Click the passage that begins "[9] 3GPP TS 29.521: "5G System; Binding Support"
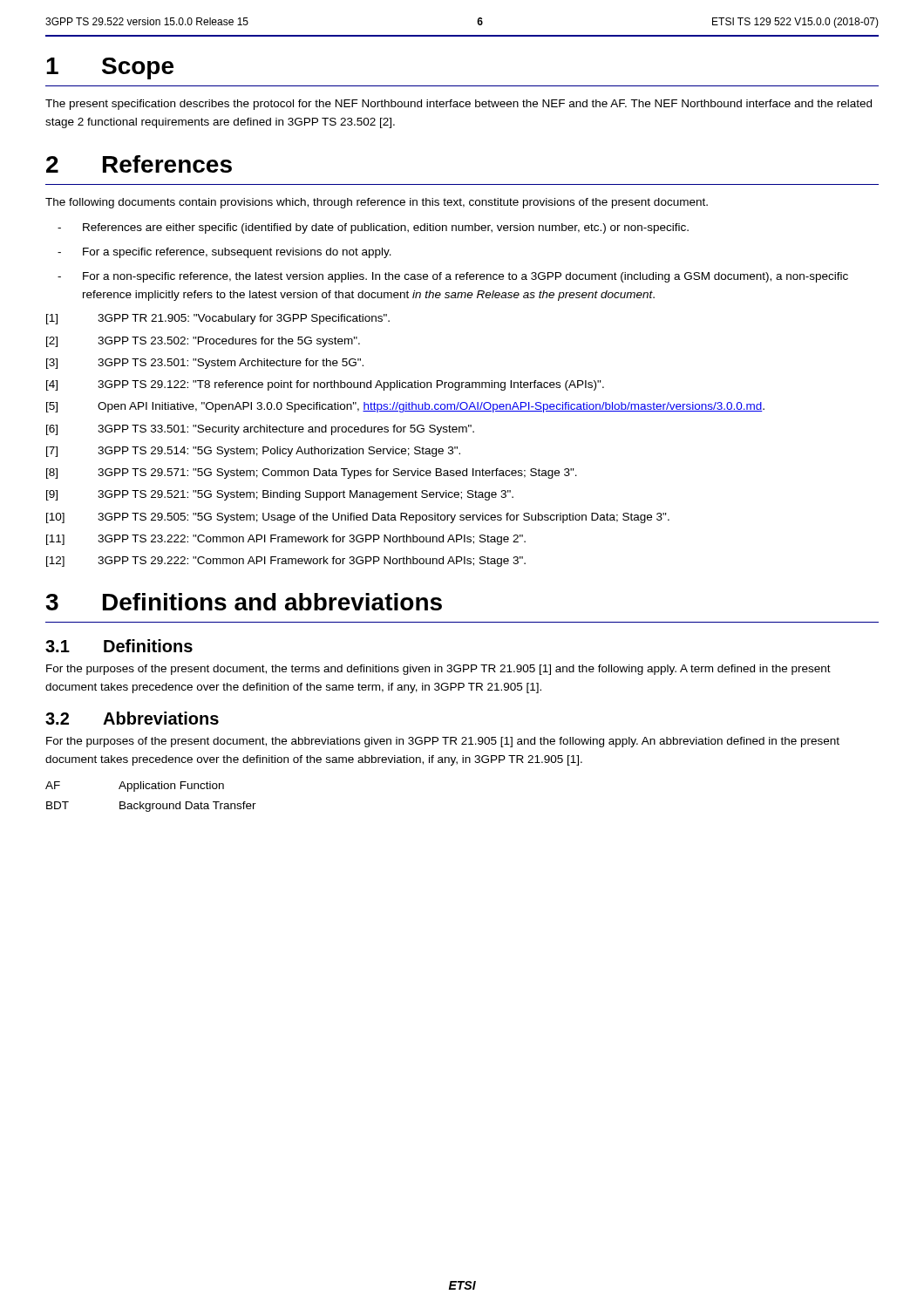This screenshot has width=924, height=1308. (462, 495)
